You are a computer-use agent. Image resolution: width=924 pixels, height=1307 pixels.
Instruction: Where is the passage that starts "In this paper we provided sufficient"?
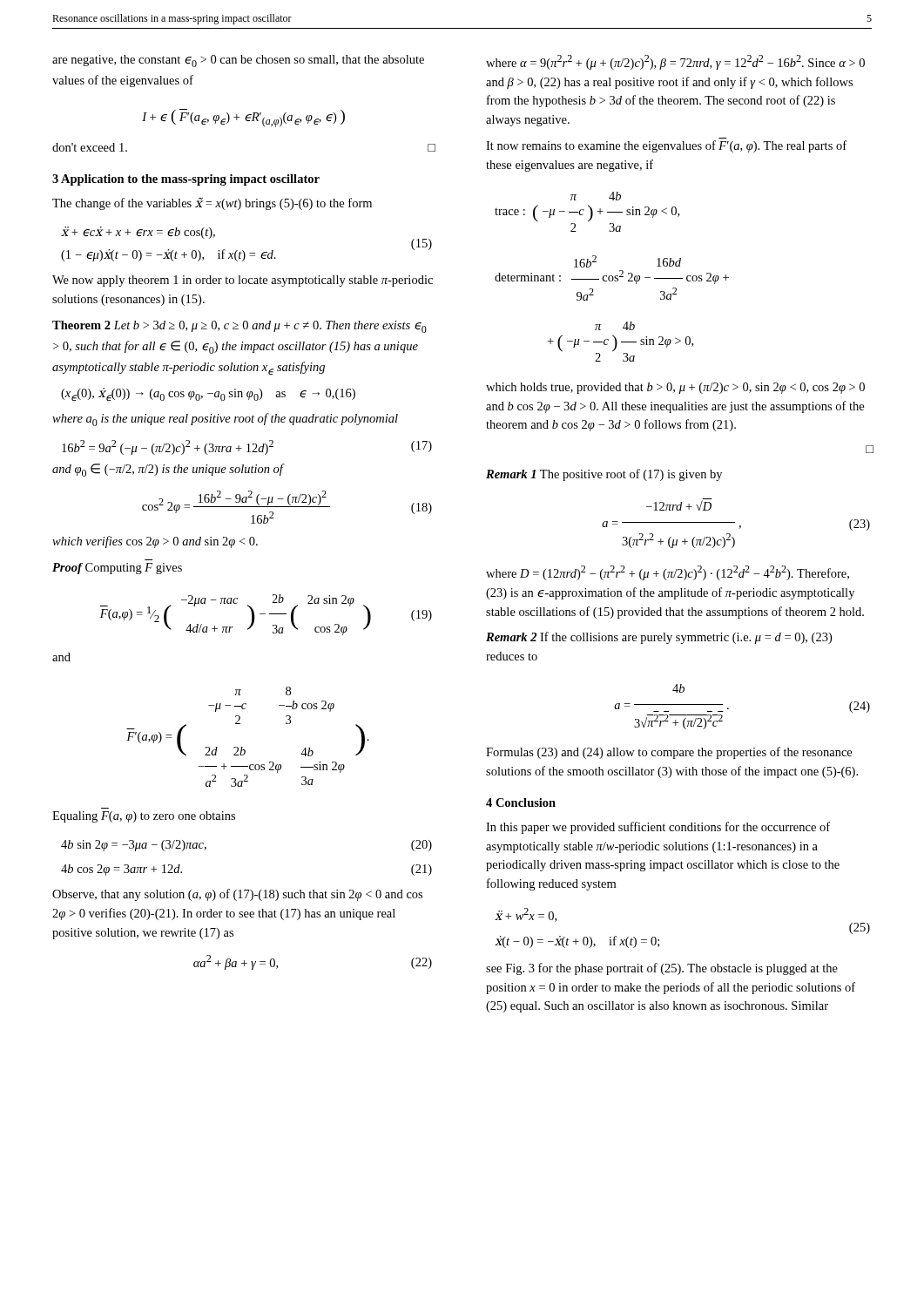(680, 856)
